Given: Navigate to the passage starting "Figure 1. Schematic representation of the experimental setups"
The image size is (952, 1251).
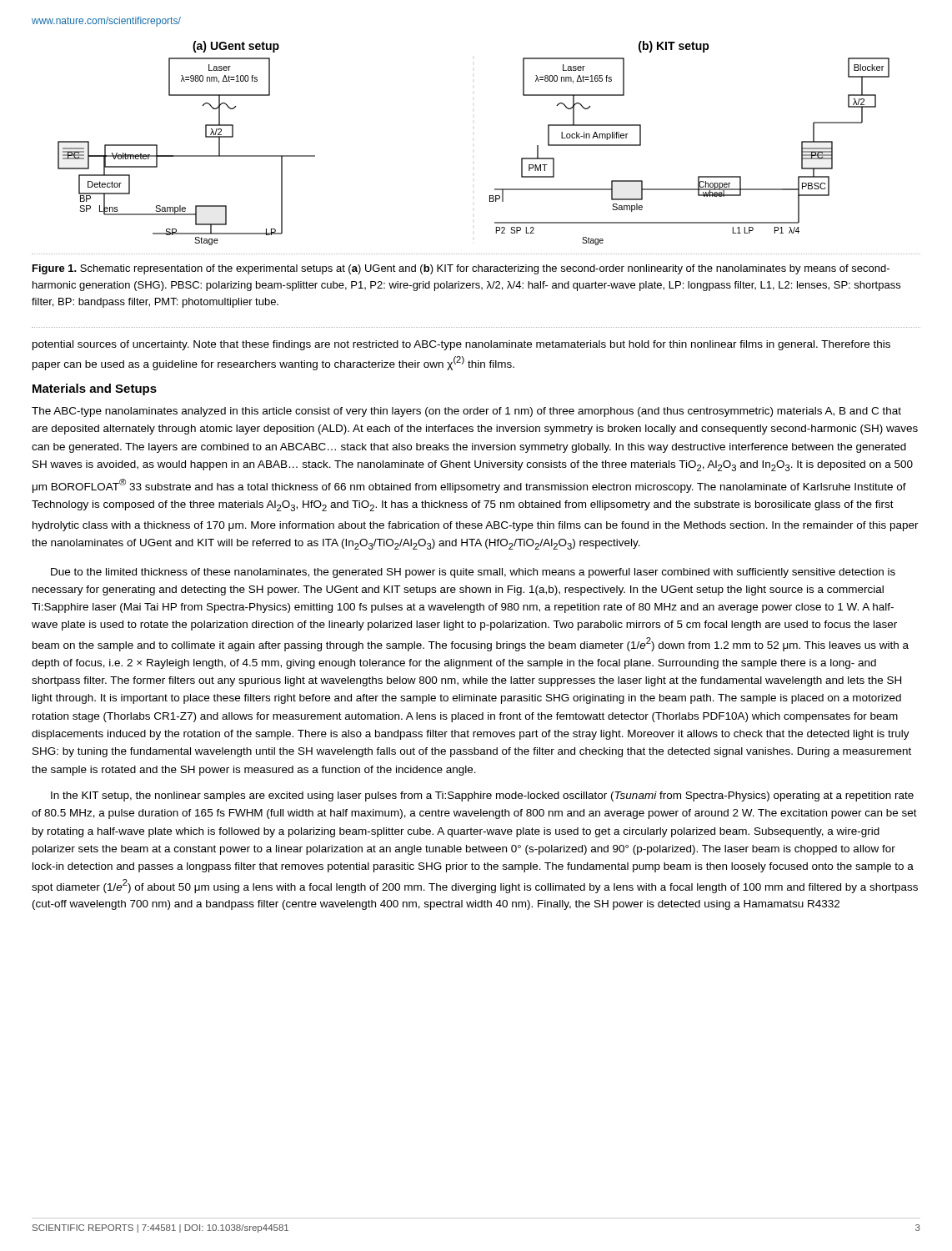Looking at the screenshot, I should (x=466, y=285).
